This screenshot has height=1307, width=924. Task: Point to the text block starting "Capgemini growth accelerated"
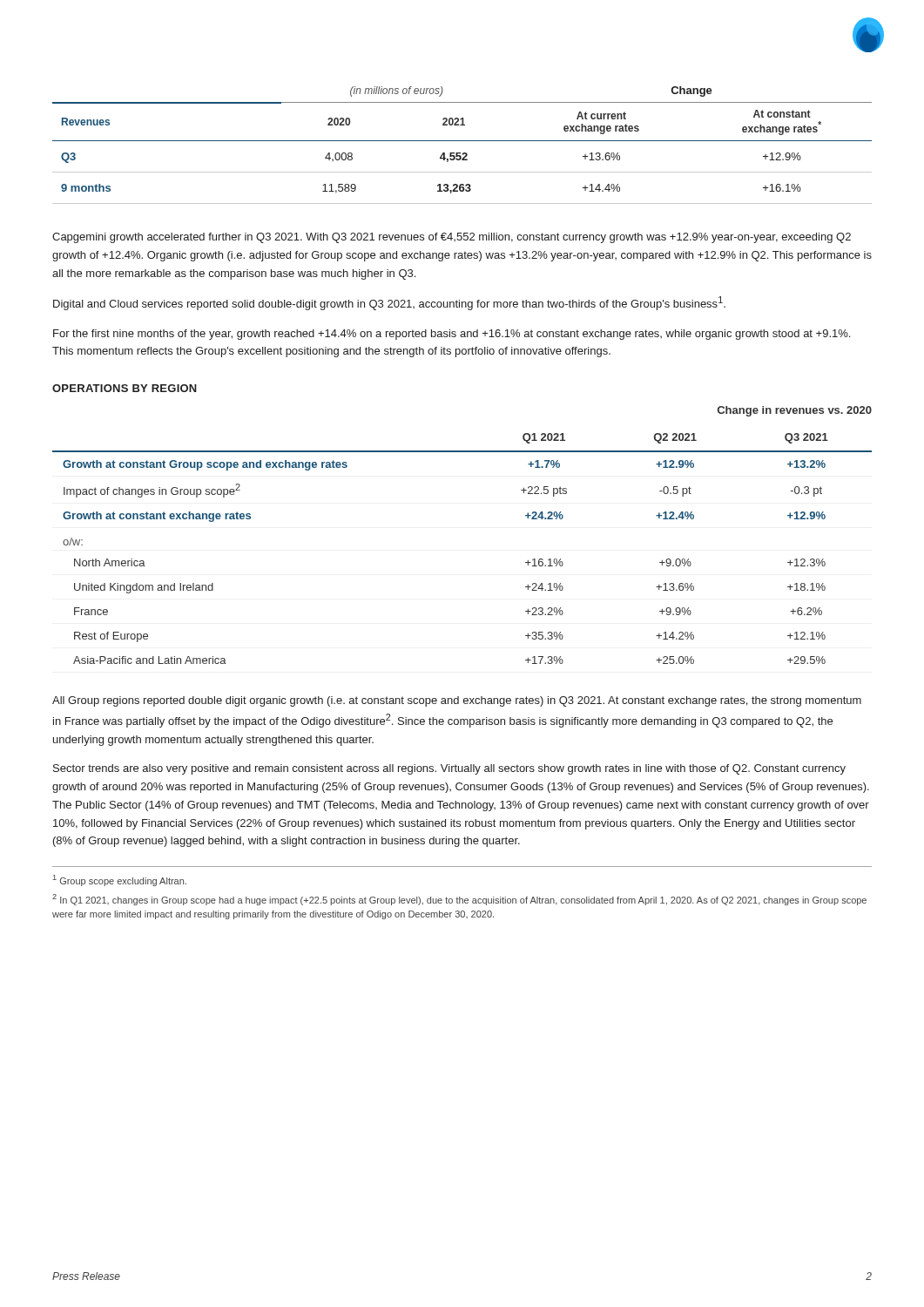(x=462, y=255)
